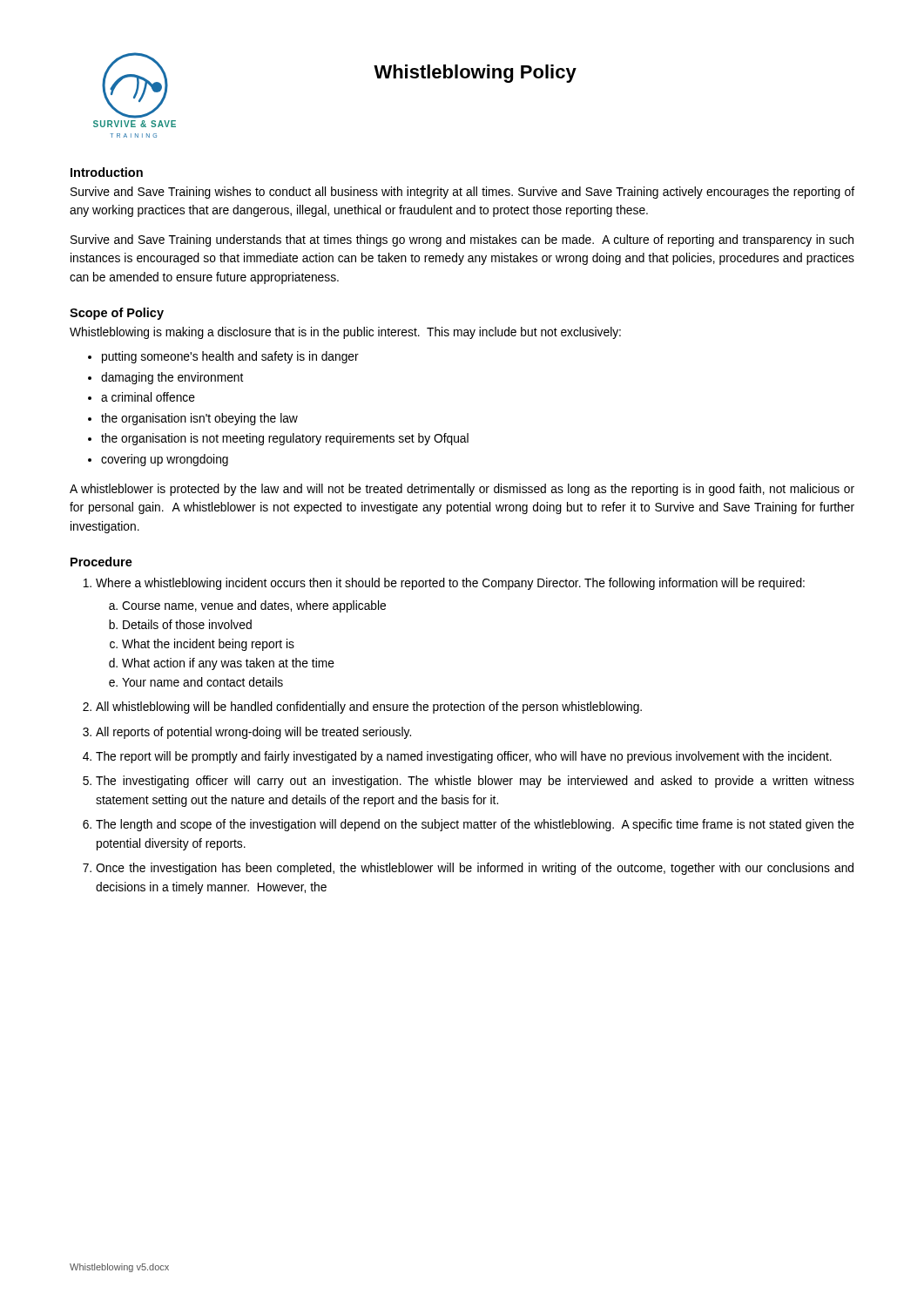Point to the region starting "Whistleblowing Policy"
924x1307 pixels.
pos(475,72)
